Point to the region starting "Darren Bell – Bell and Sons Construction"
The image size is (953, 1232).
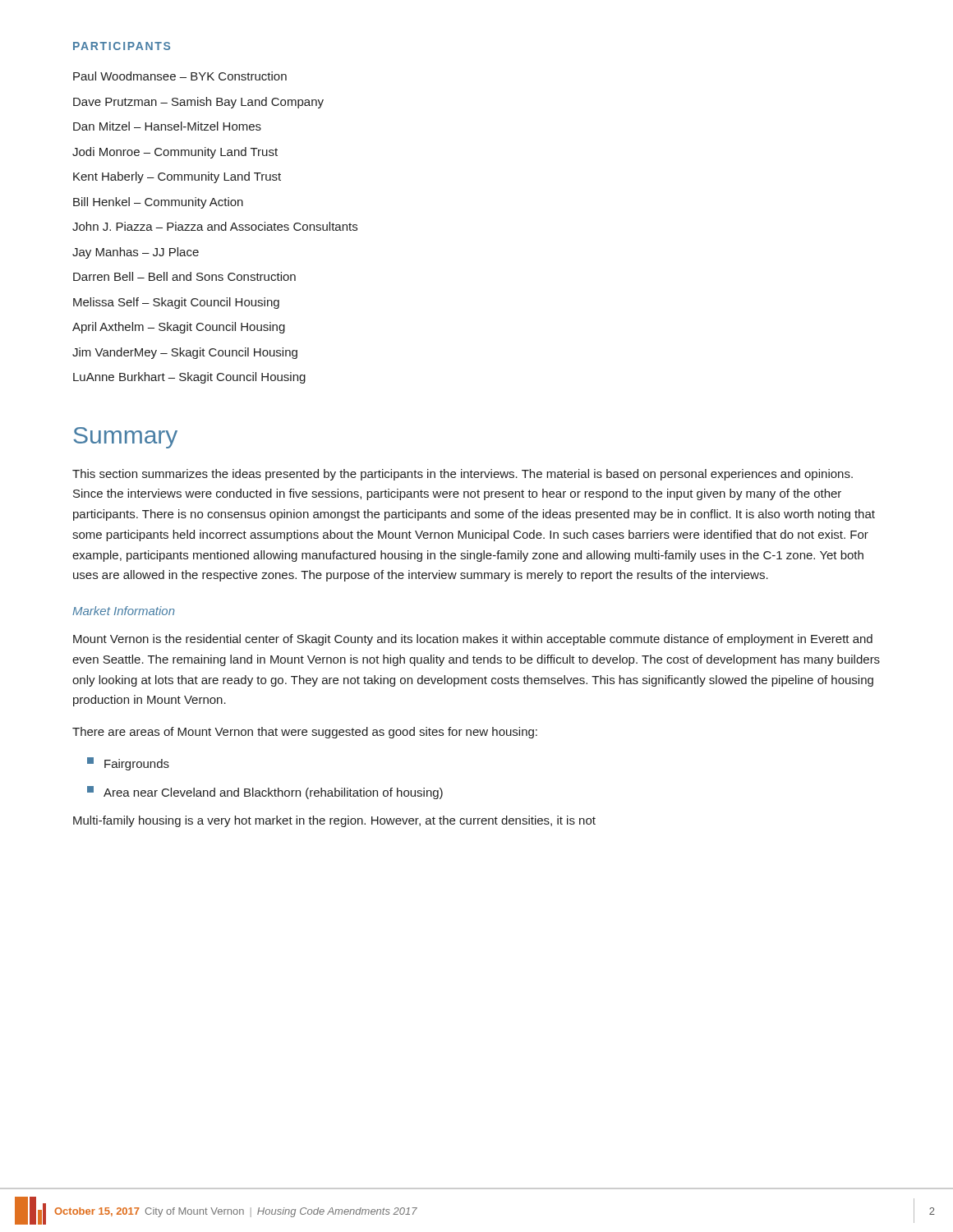pyautogui.click(x=184, y=276)
